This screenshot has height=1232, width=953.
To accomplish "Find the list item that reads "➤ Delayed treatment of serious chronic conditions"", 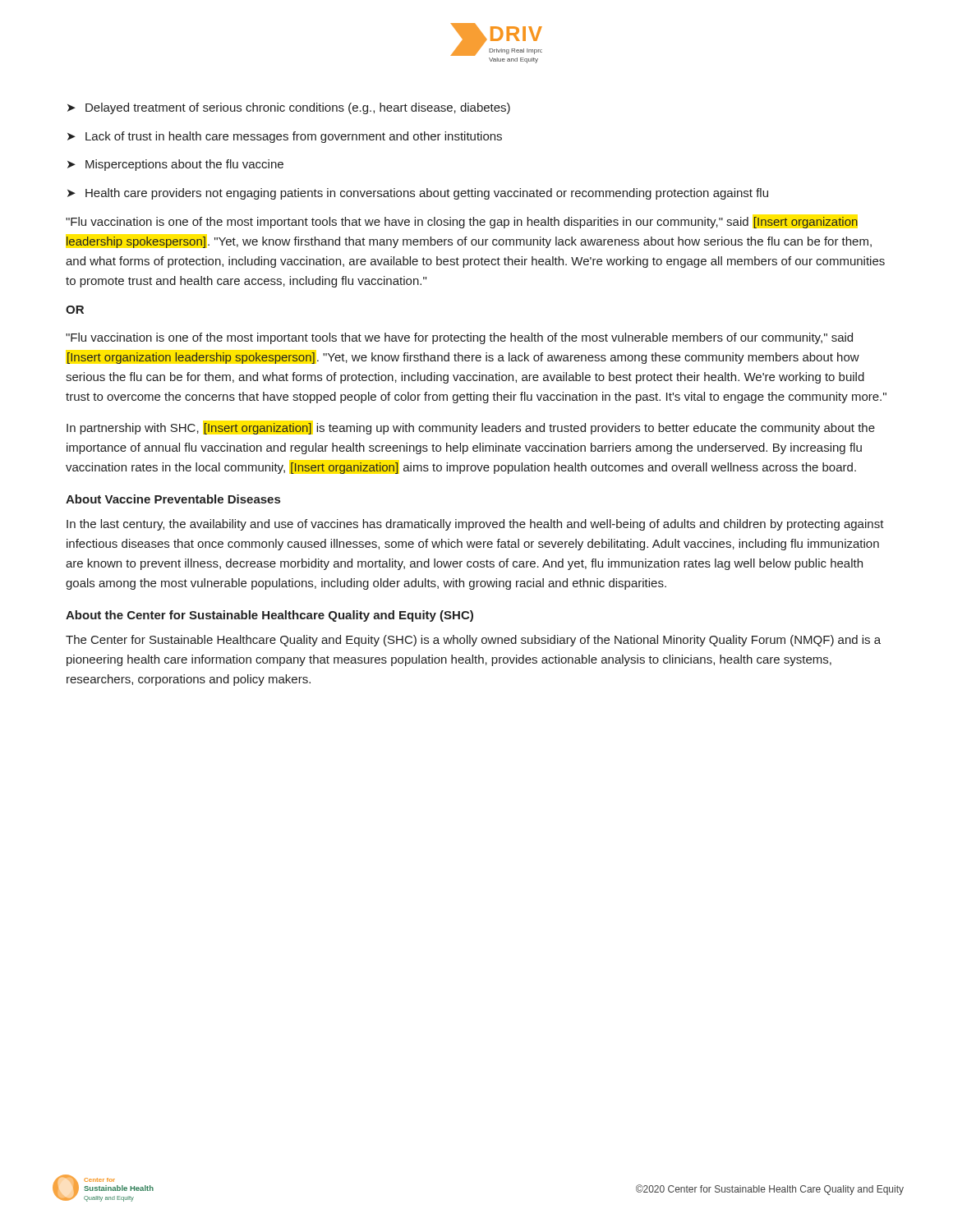I will (288, 108).
